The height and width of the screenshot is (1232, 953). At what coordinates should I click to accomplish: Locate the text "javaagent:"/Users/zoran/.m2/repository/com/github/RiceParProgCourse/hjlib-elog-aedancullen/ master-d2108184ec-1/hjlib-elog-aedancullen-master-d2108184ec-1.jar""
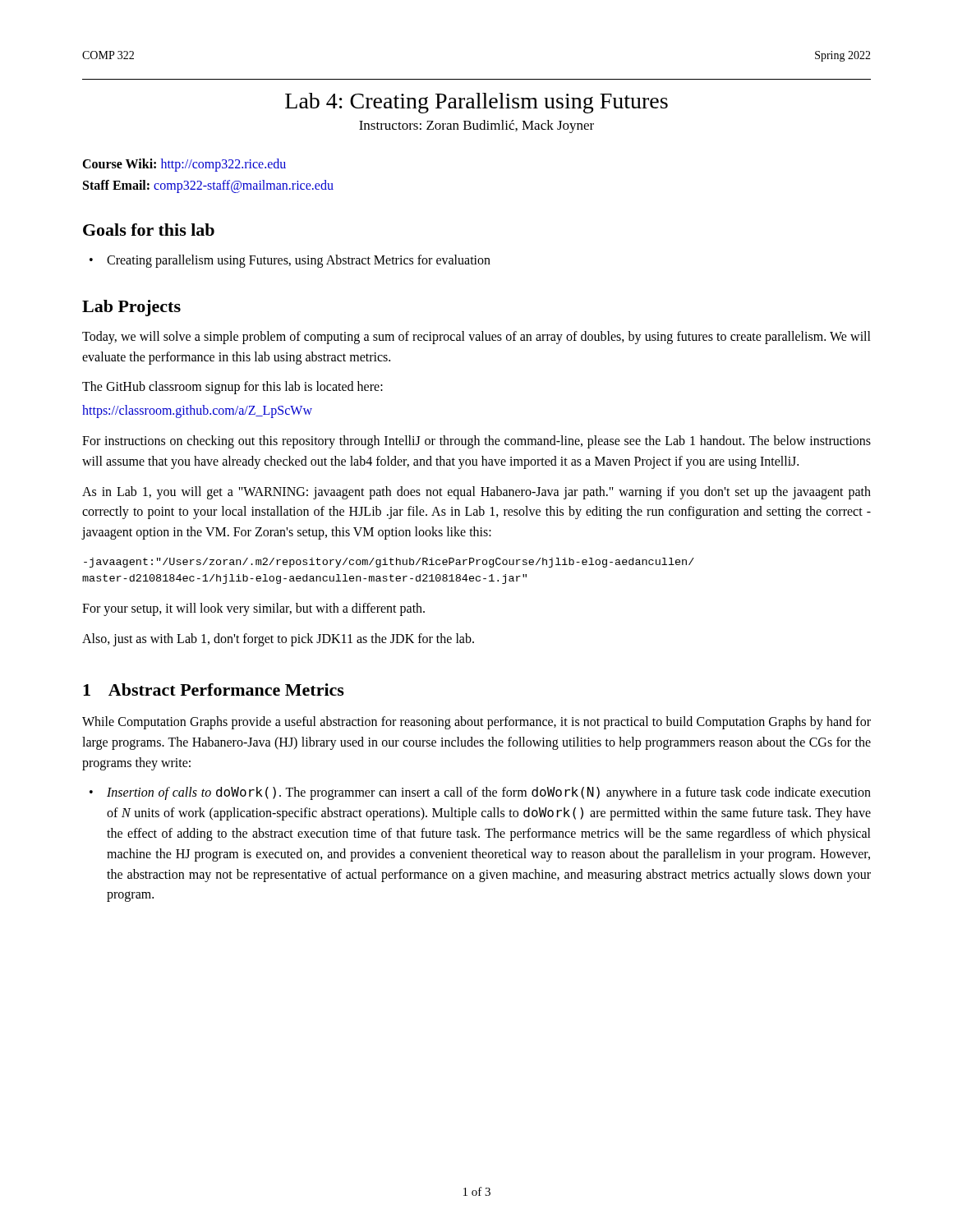click(388, 570)
